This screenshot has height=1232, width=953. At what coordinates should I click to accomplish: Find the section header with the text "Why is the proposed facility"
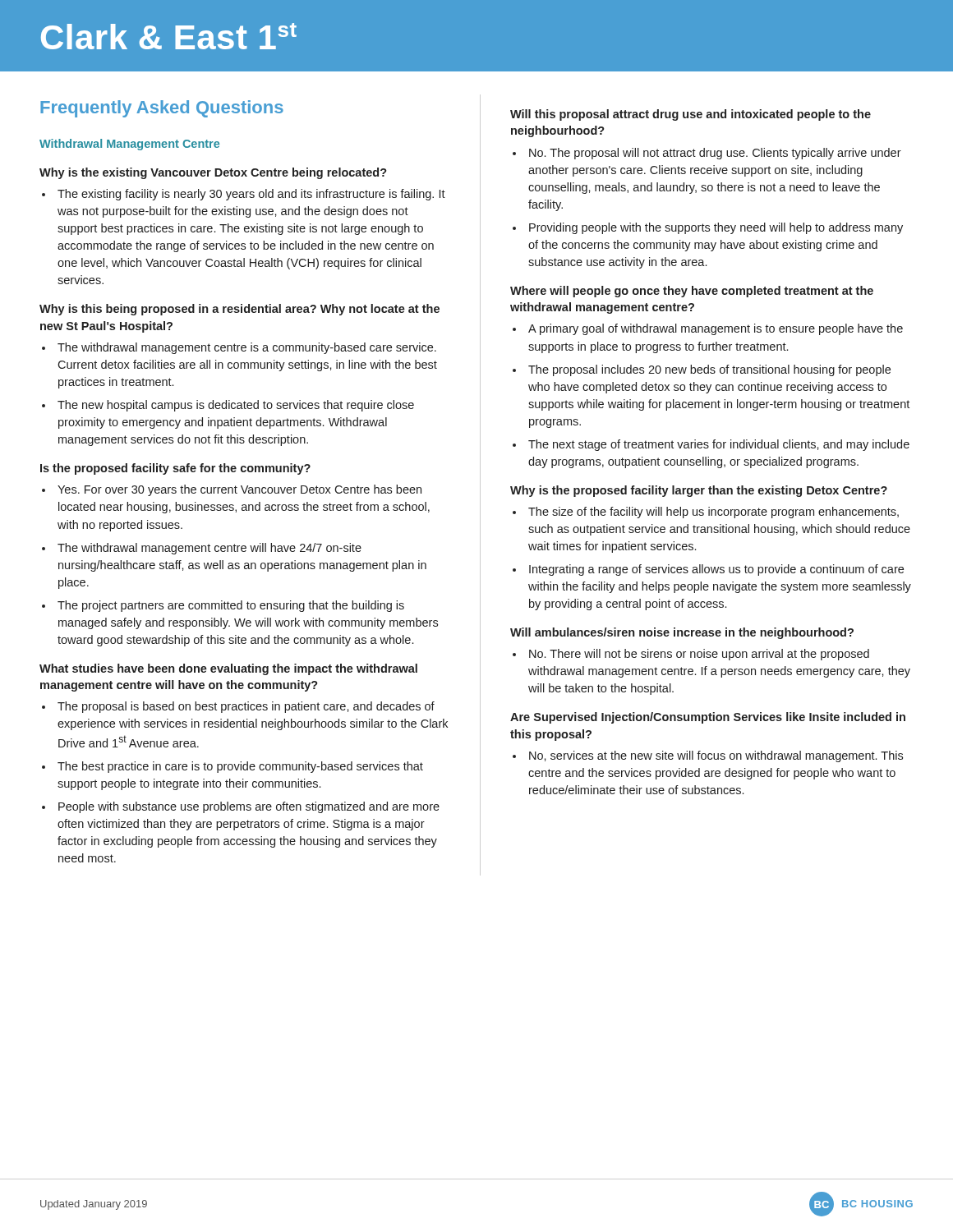pos(699,490)
